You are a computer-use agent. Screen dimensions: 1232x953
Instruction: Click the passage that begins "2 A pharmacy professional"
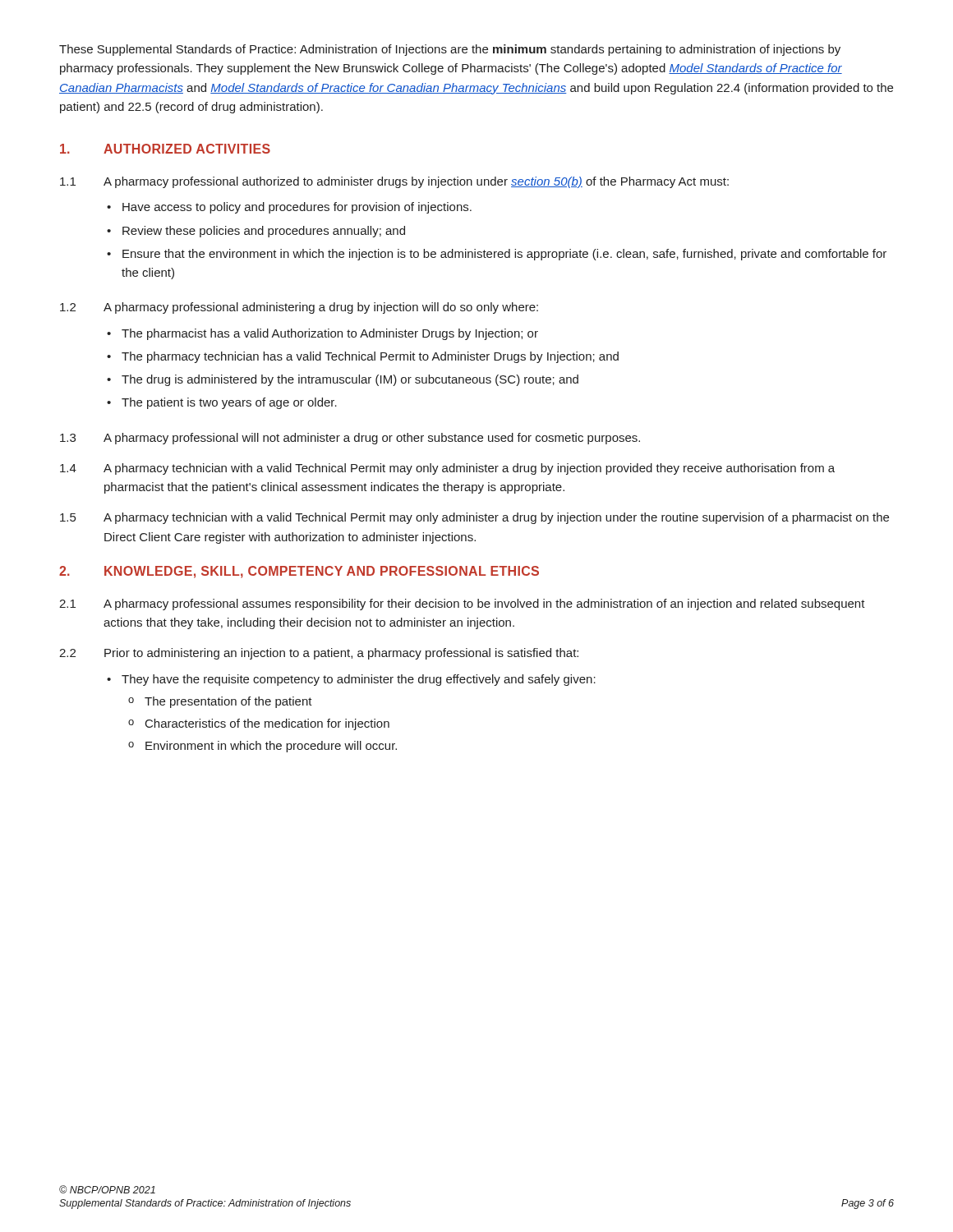(476, 357)
